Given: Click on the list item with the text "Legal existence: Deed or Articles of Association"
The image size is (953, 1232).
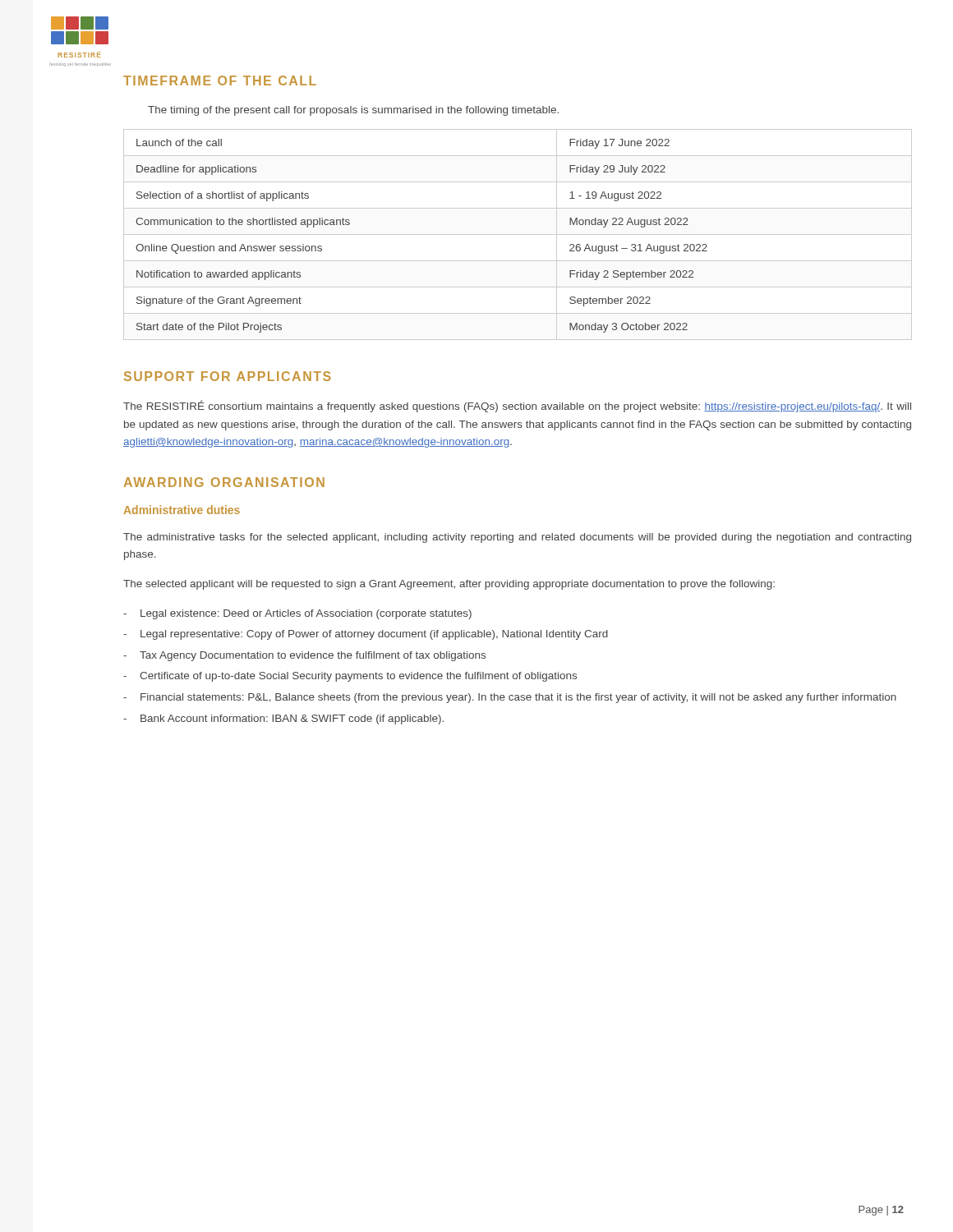Looking at the screenshot, I should point(306,613).
